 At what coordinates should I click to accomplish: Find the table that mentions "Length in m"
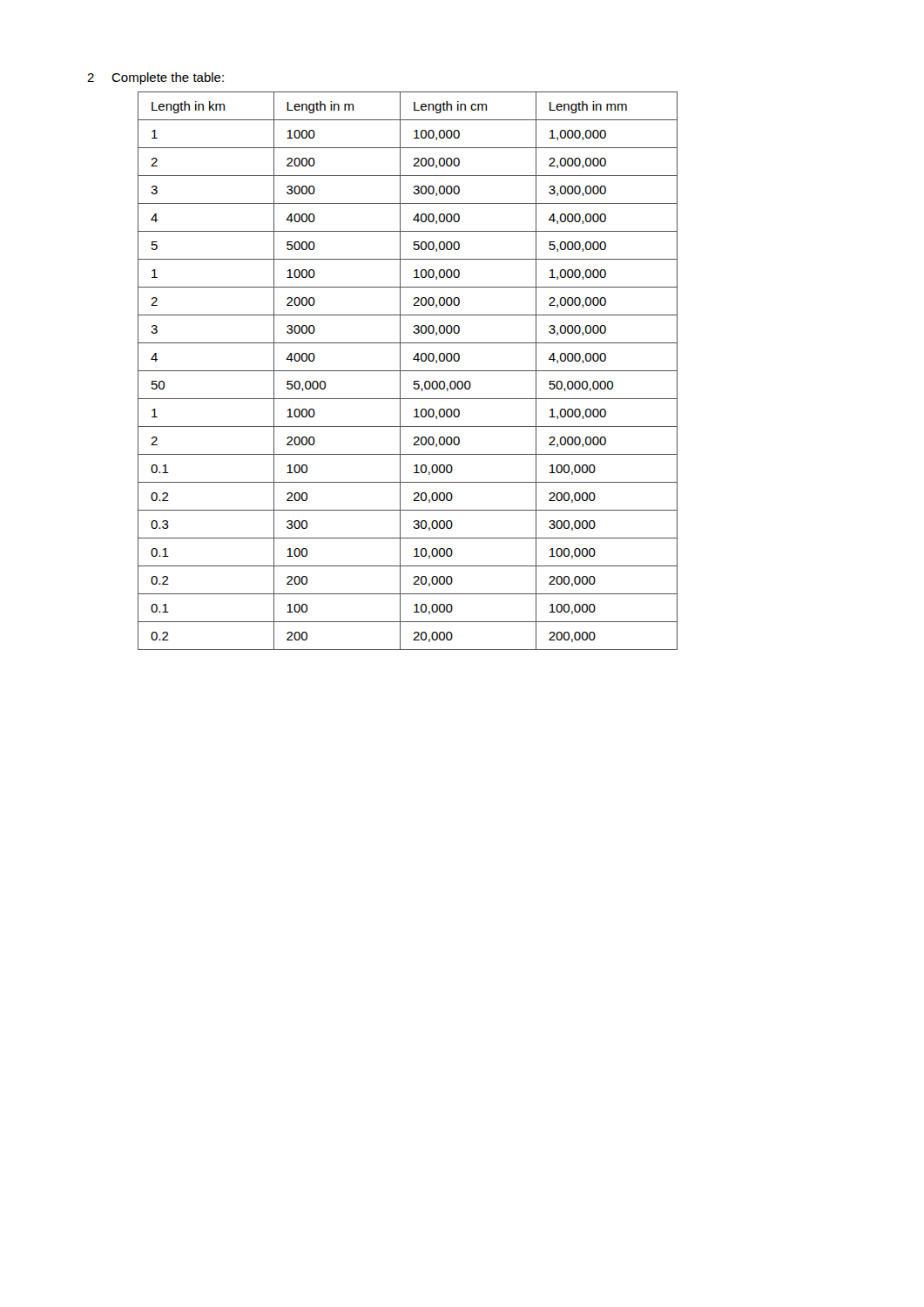[x=474, y=371]
